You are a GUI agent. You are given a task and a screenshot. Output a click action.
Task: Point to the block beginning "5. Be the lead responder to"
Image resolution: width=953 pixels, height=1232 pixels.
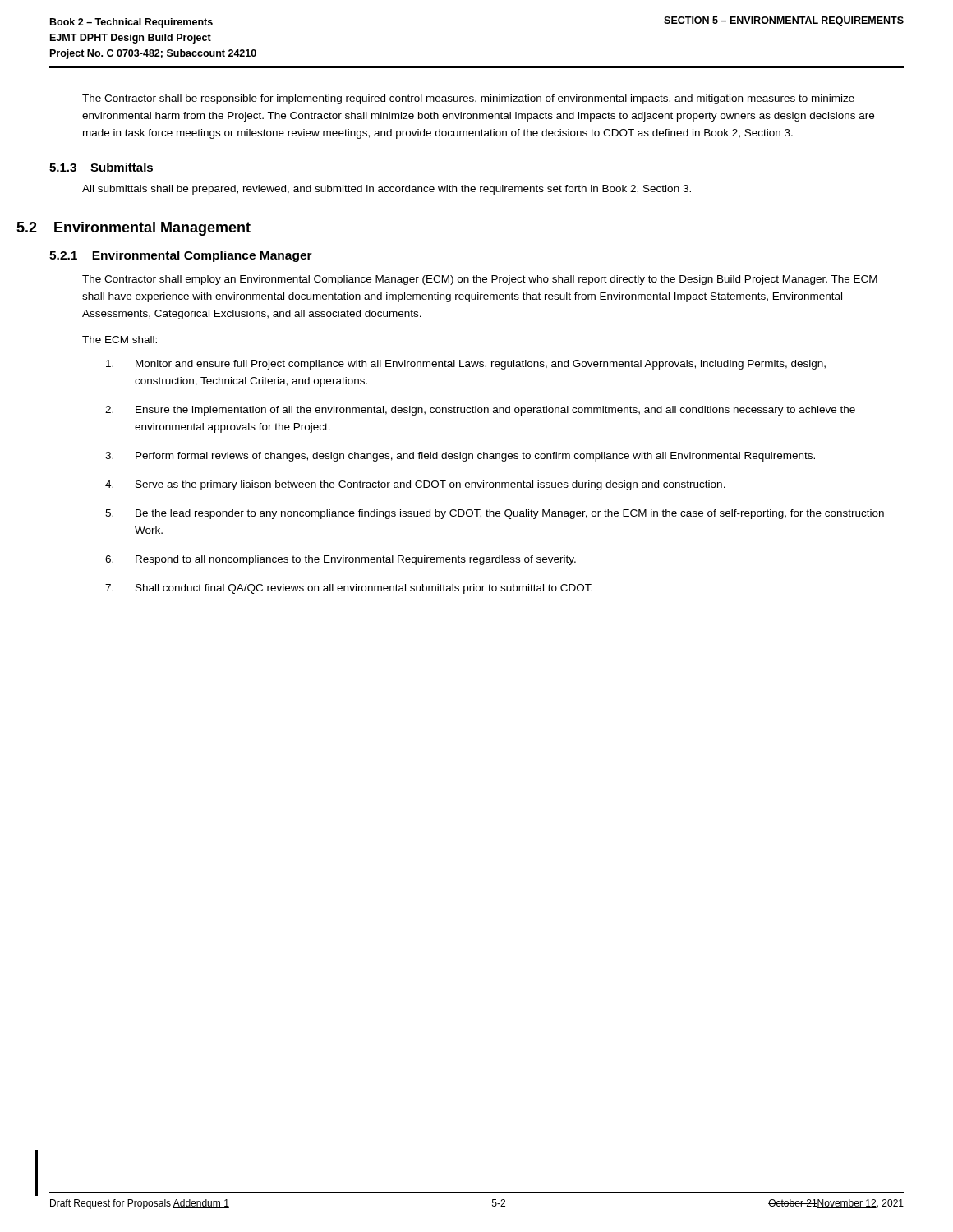coord(485,522)
